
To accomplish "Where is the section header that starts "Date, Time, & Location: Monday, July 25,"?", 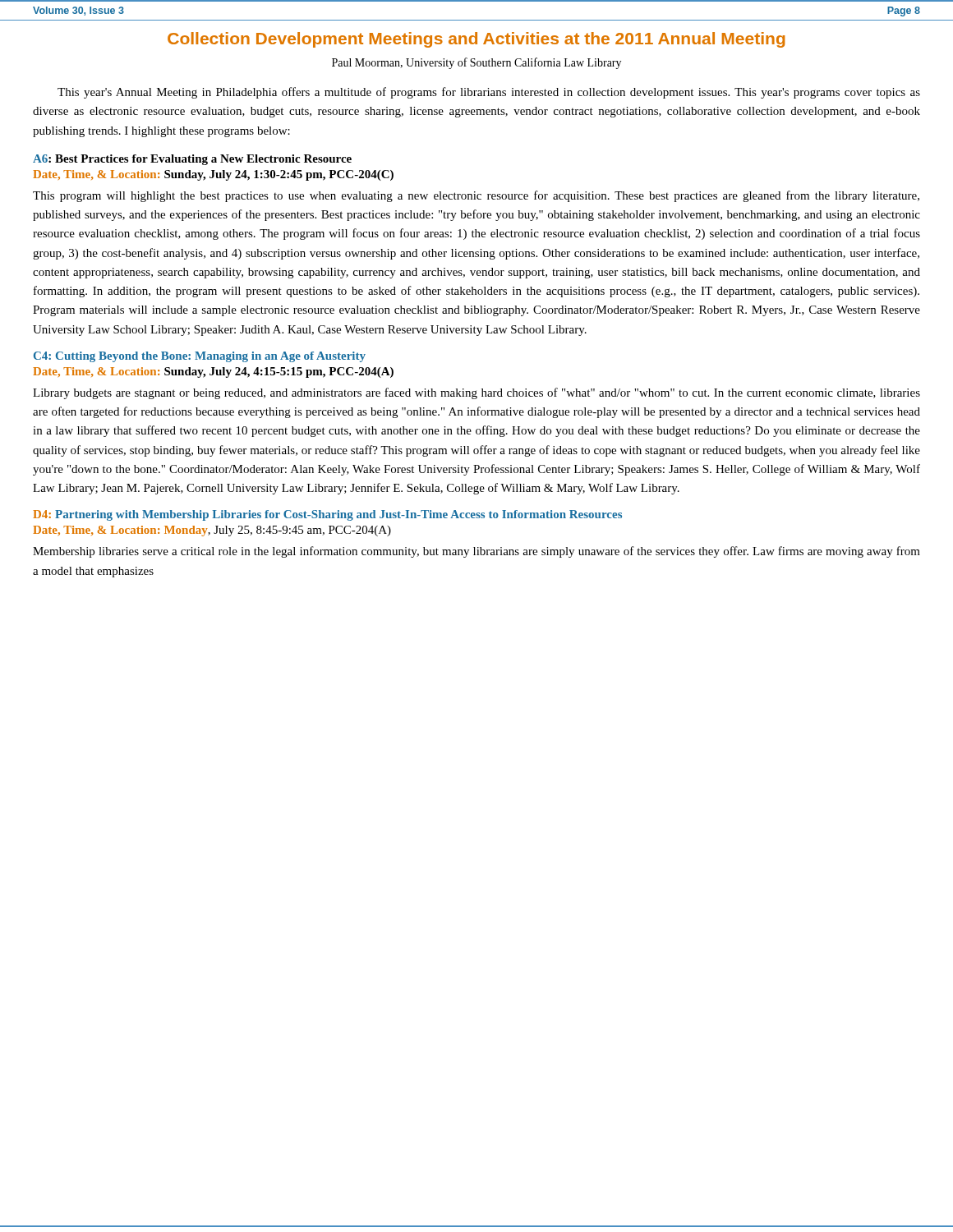I will point(212,530).
